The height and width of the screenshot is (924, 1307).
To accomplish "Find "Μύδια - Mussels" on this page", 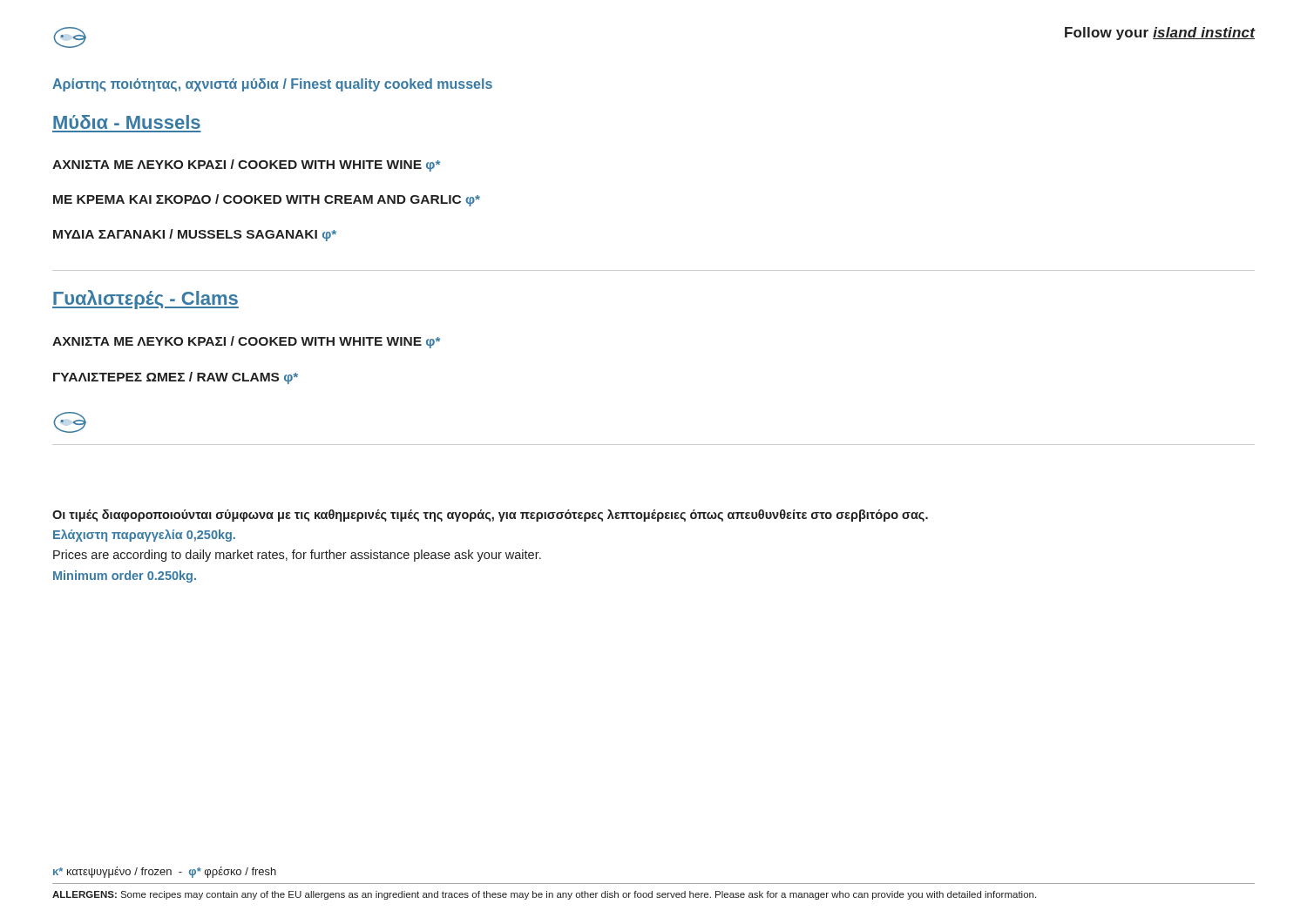I will click(127, 122).
